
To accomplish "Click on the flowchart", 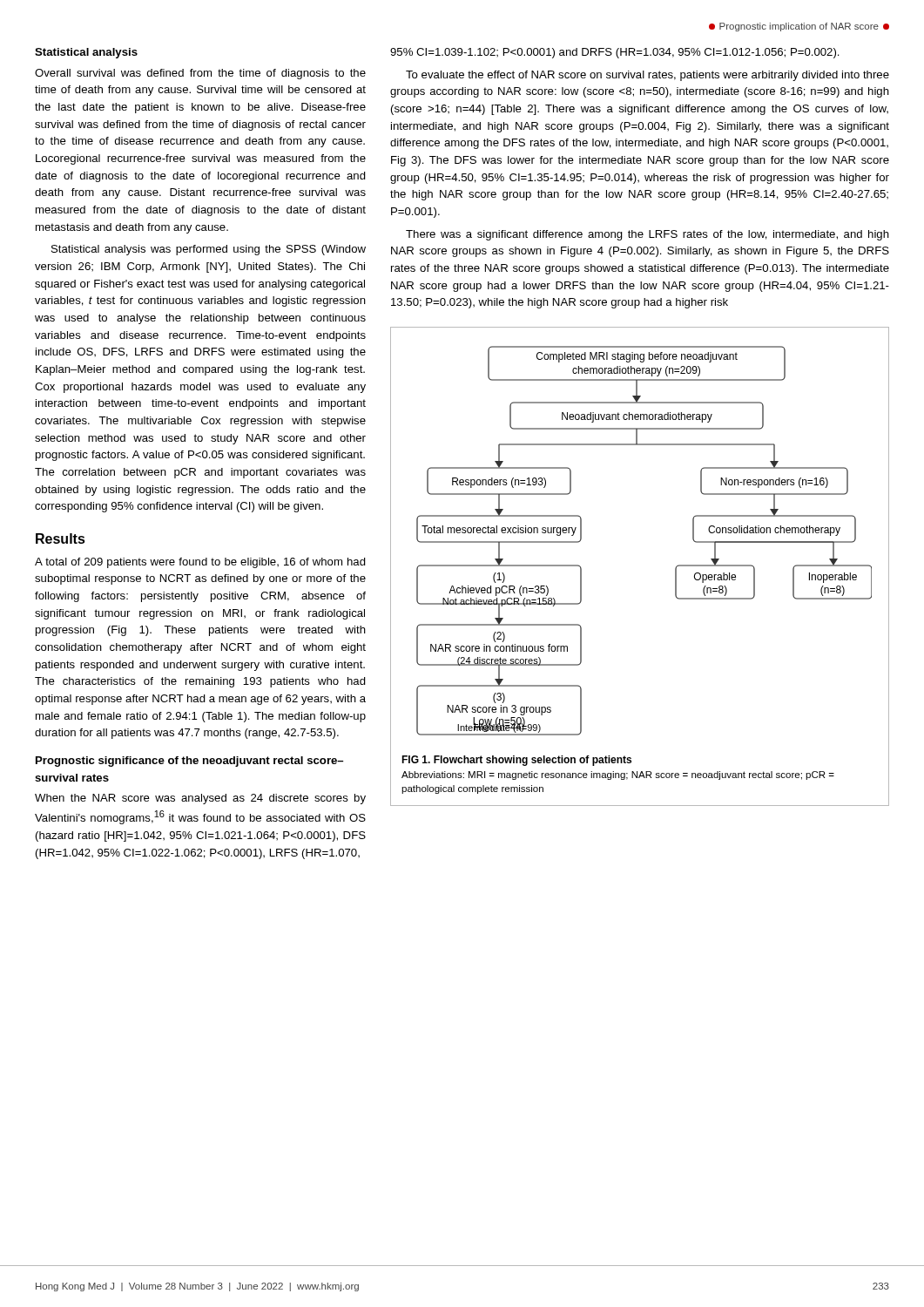I will tap(640, 566).
